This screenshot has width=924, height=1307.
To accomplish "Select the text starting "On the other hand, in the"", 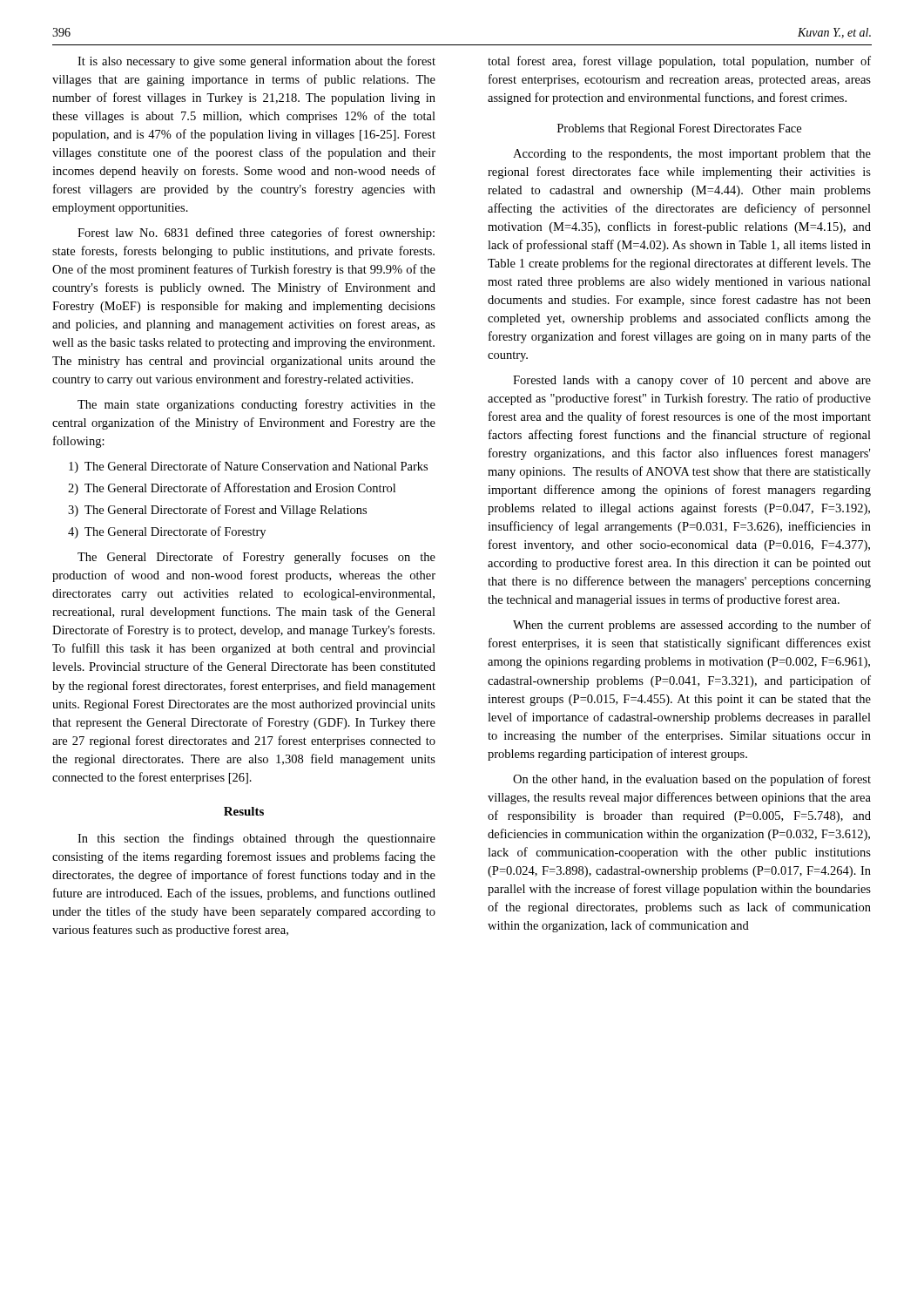I will click(x=679, y=852).
